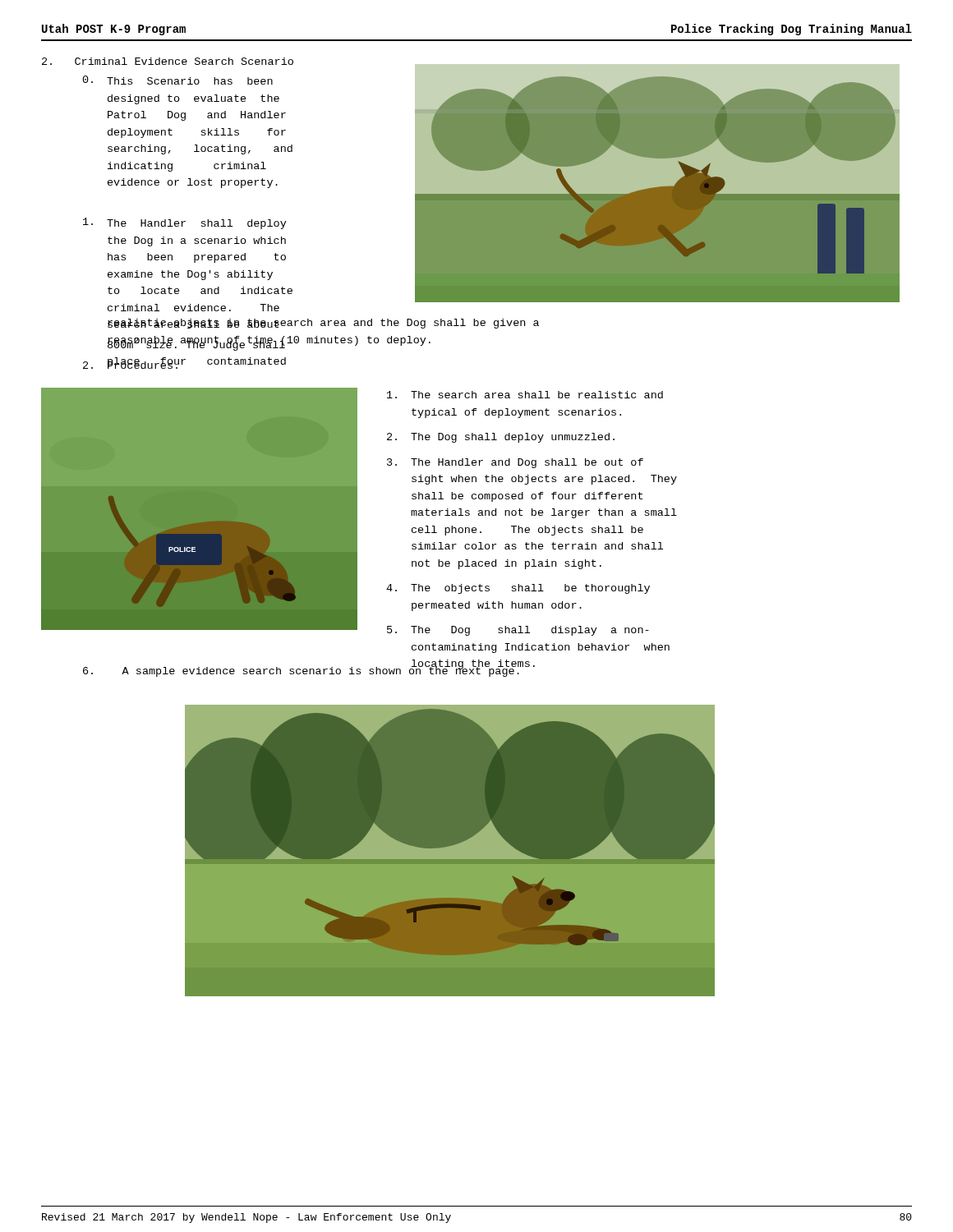Find the block on this page that starts "The search area shall be realistic"
Image resolution: width=953 pixels, height=1232 pixels.
tap(649, 530)
